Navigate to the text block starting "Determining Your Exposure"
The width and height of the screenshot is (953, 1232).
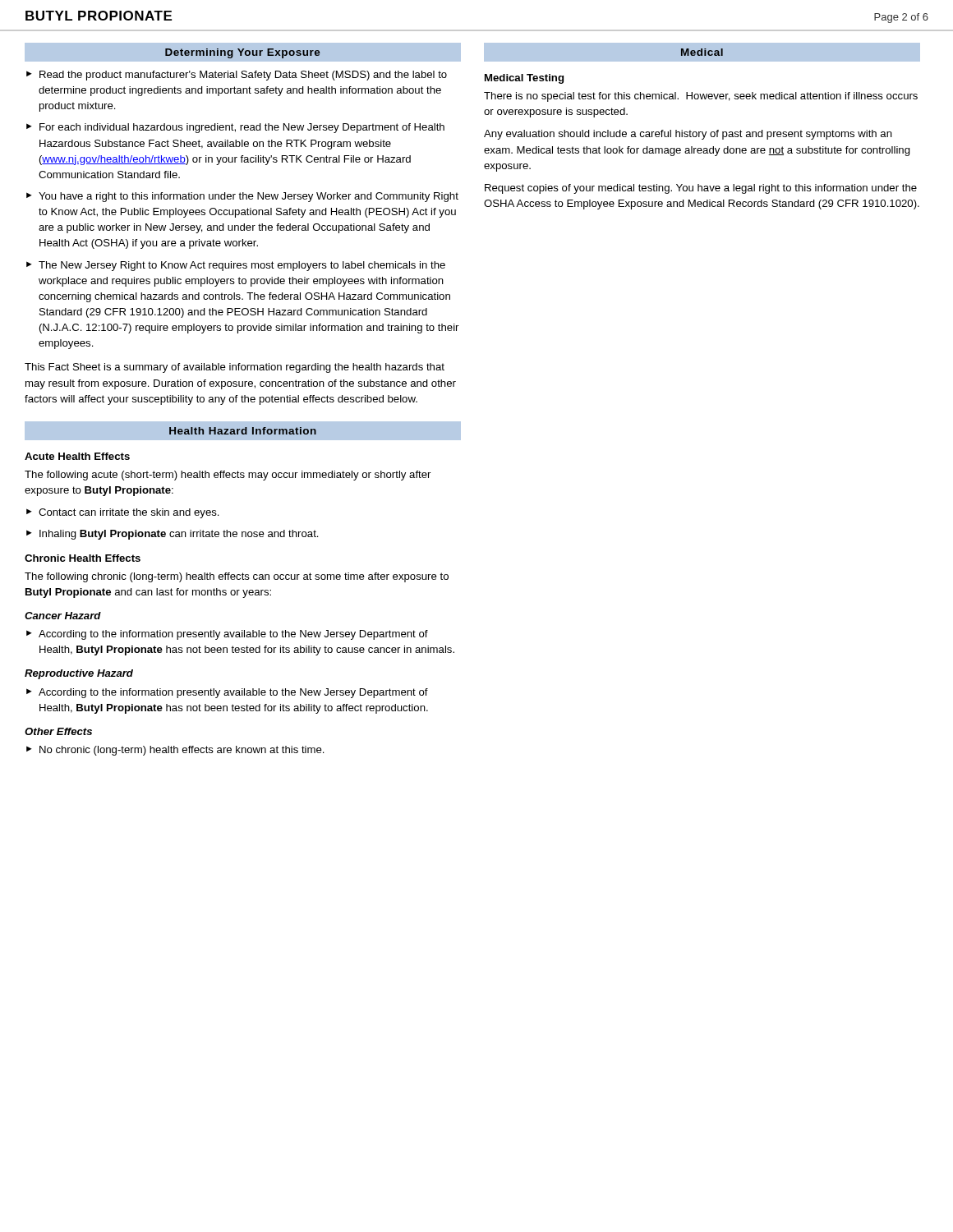pyautogui.click(x=243, y=52)
